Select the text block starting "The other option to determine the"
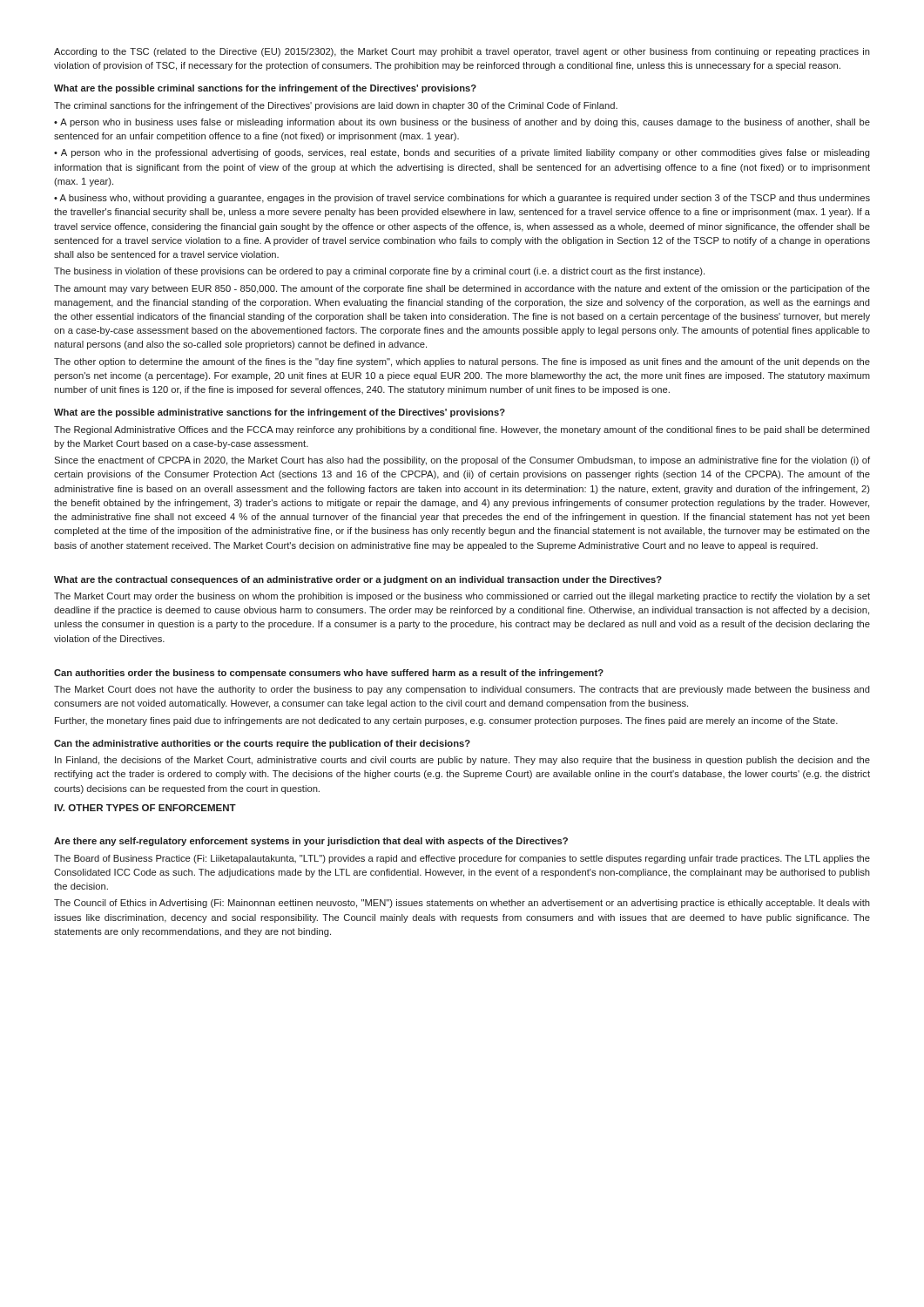 462,376
